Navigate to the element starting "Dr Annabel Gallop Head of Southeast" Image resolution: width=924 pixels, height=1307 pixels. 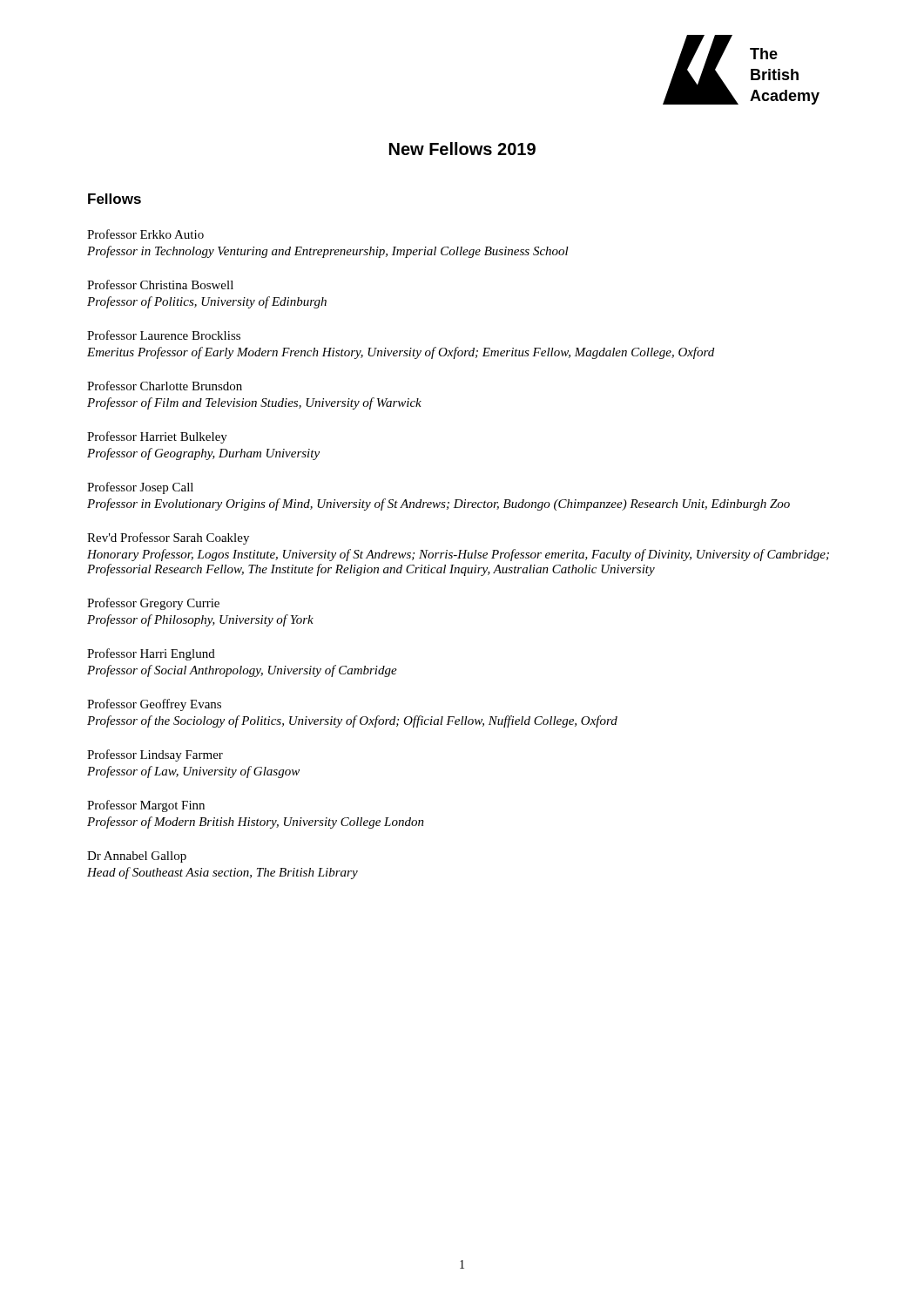tap(137, 857)
